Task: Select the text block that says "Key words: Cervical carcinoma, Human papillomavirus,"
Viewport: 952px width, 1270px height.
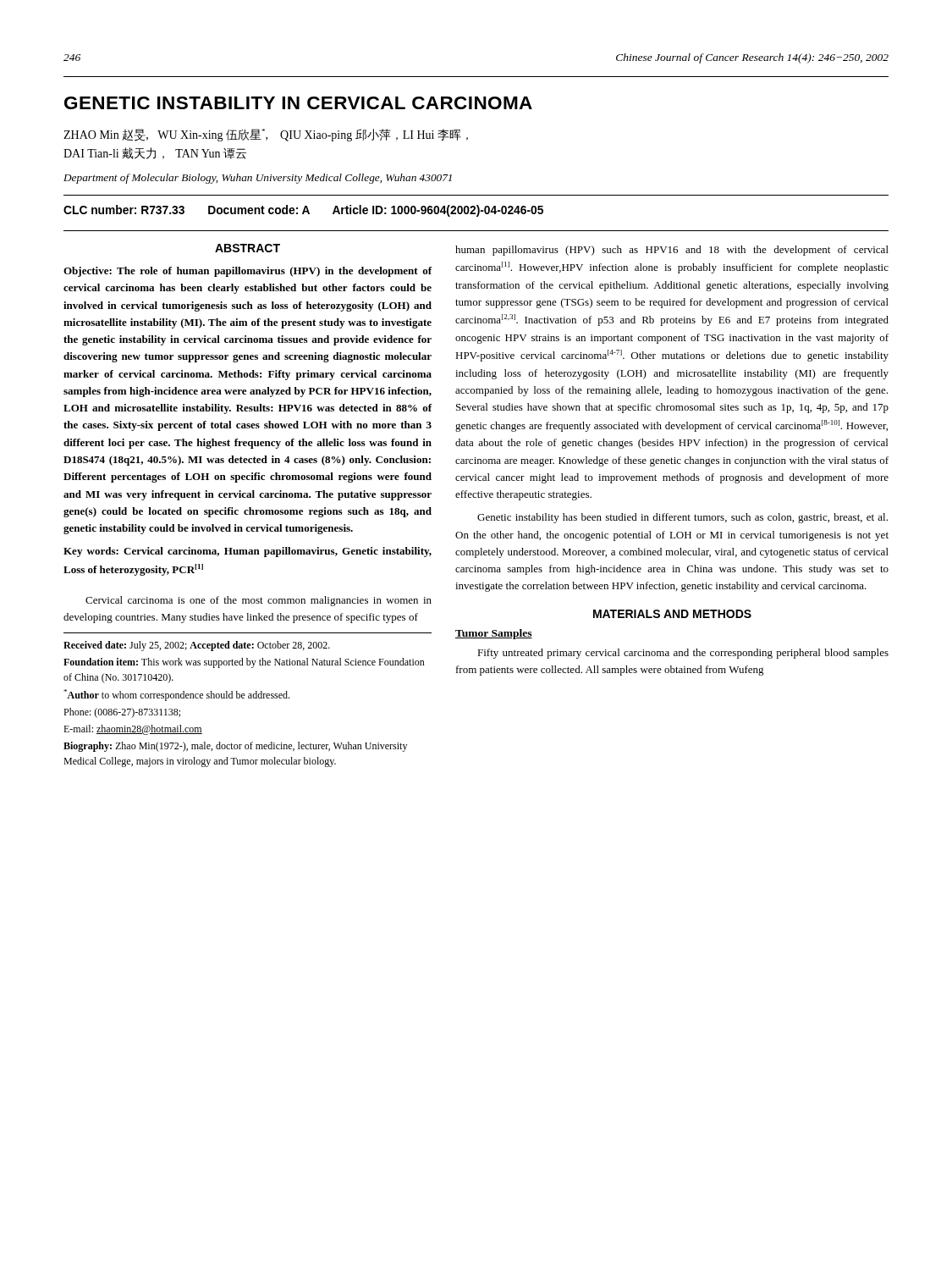Action: 248,560
